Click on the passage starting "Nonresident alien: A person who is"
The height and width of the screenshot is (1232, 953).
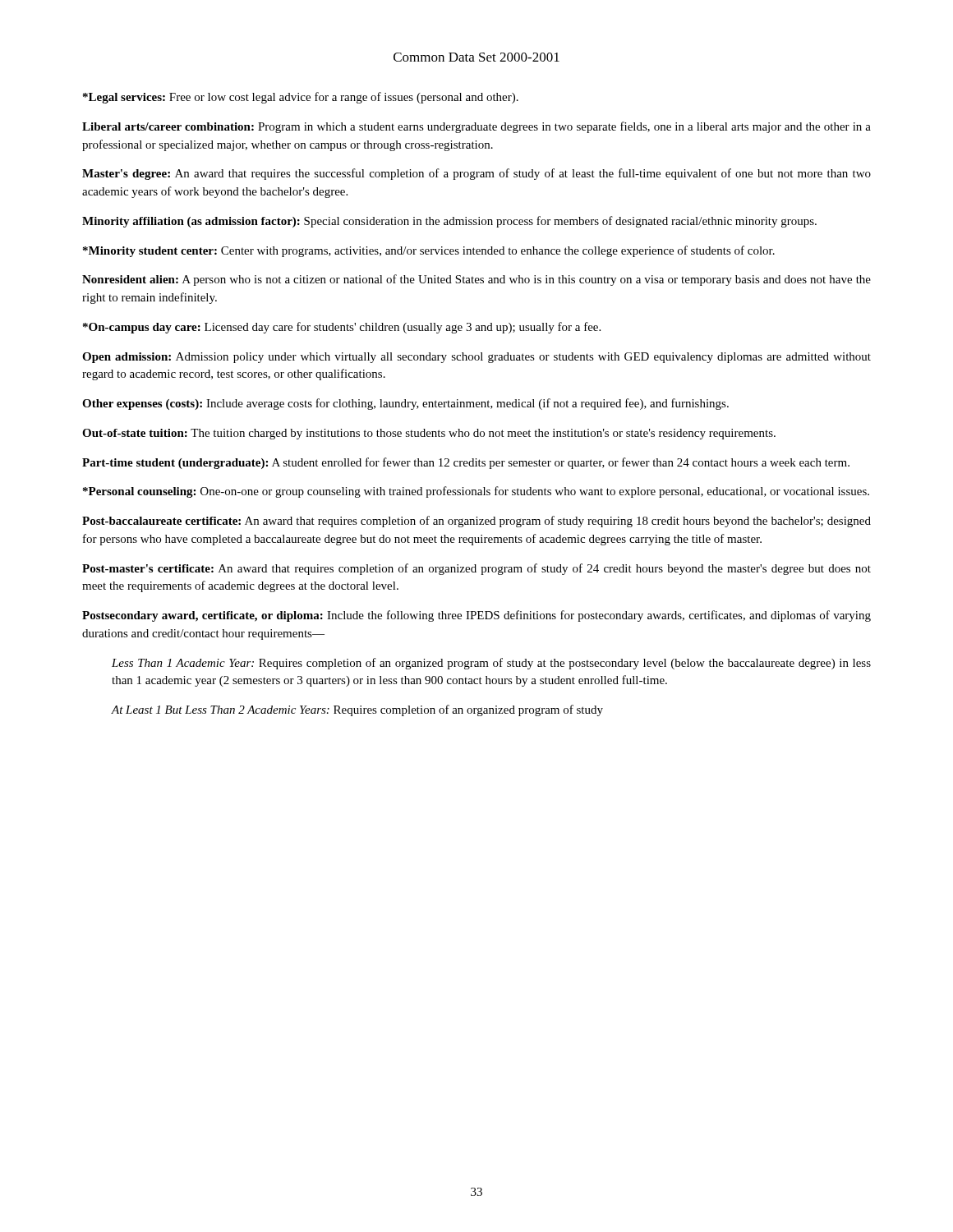(476, 288)
